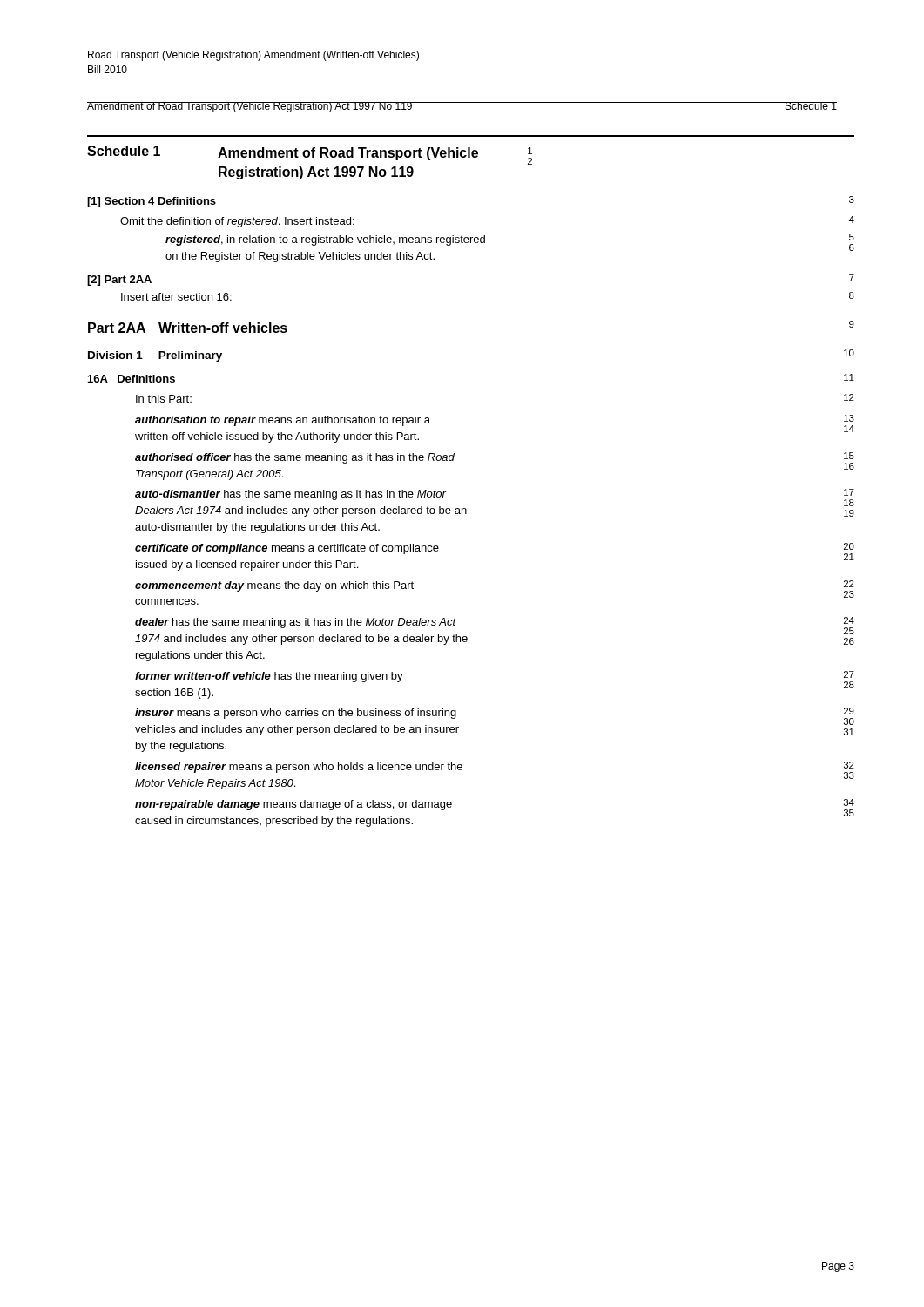924x1307 pixels.
Task: Click where it says "[2] Part 2AA 7"
Action: (x=115, y=280)
